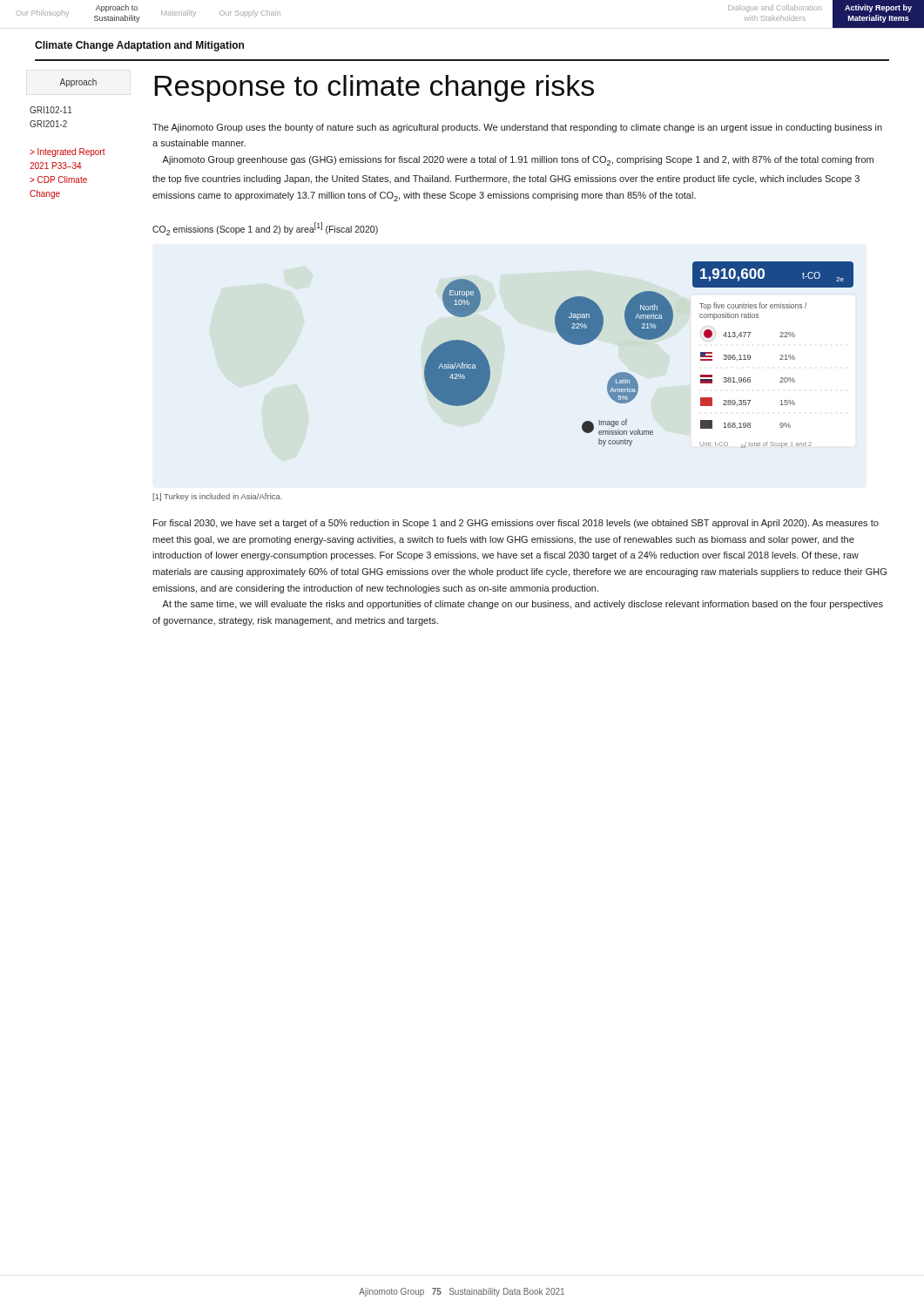Screen dimensions: 1307x924
Task: Click the passage that begins "GRI102-11 GRI201-2 > Integrated Report2021 P33–34 >"
Action: [67, 152]
